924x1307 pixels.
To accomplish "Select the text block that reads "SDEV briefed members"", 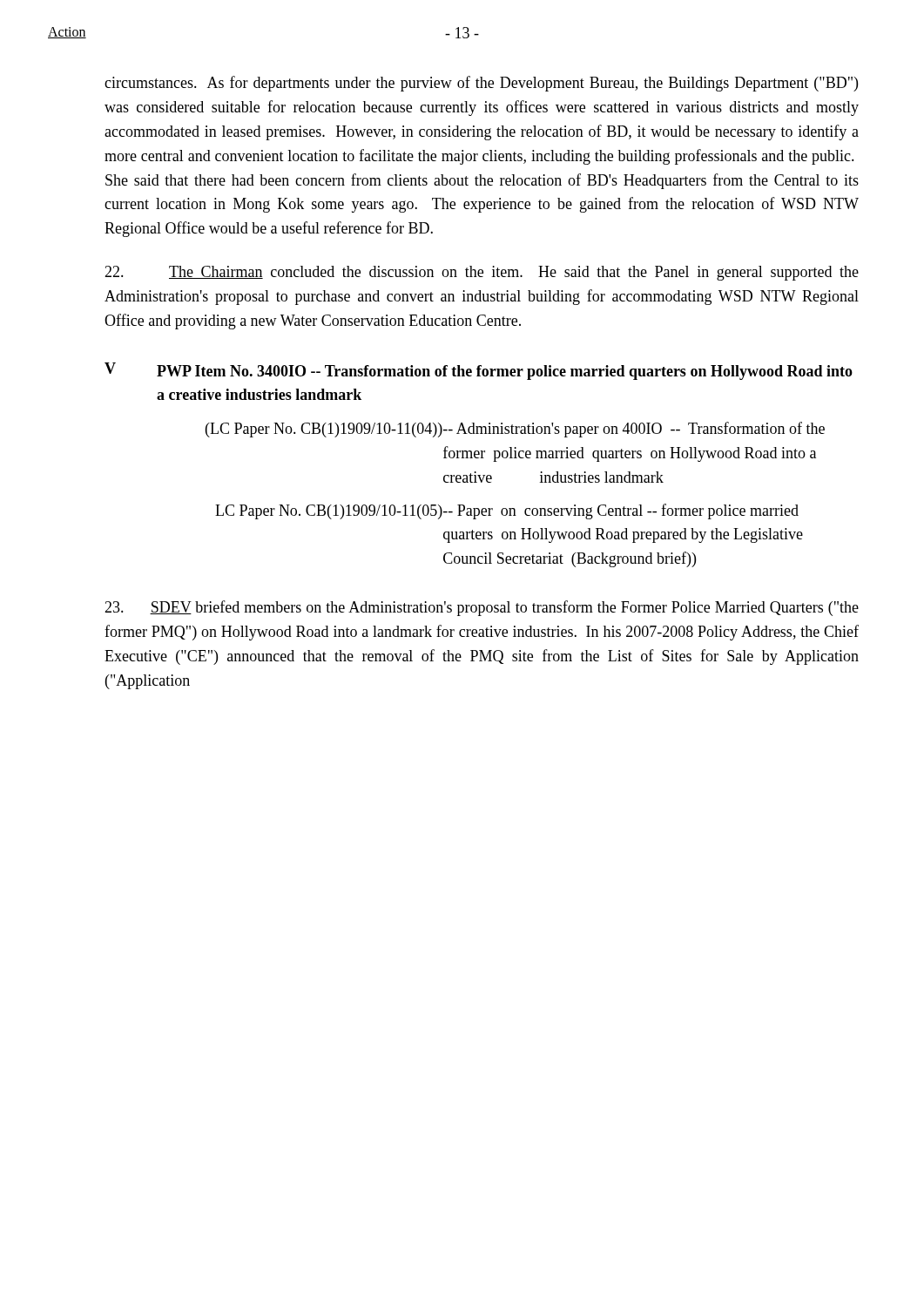I will [482, 644].
